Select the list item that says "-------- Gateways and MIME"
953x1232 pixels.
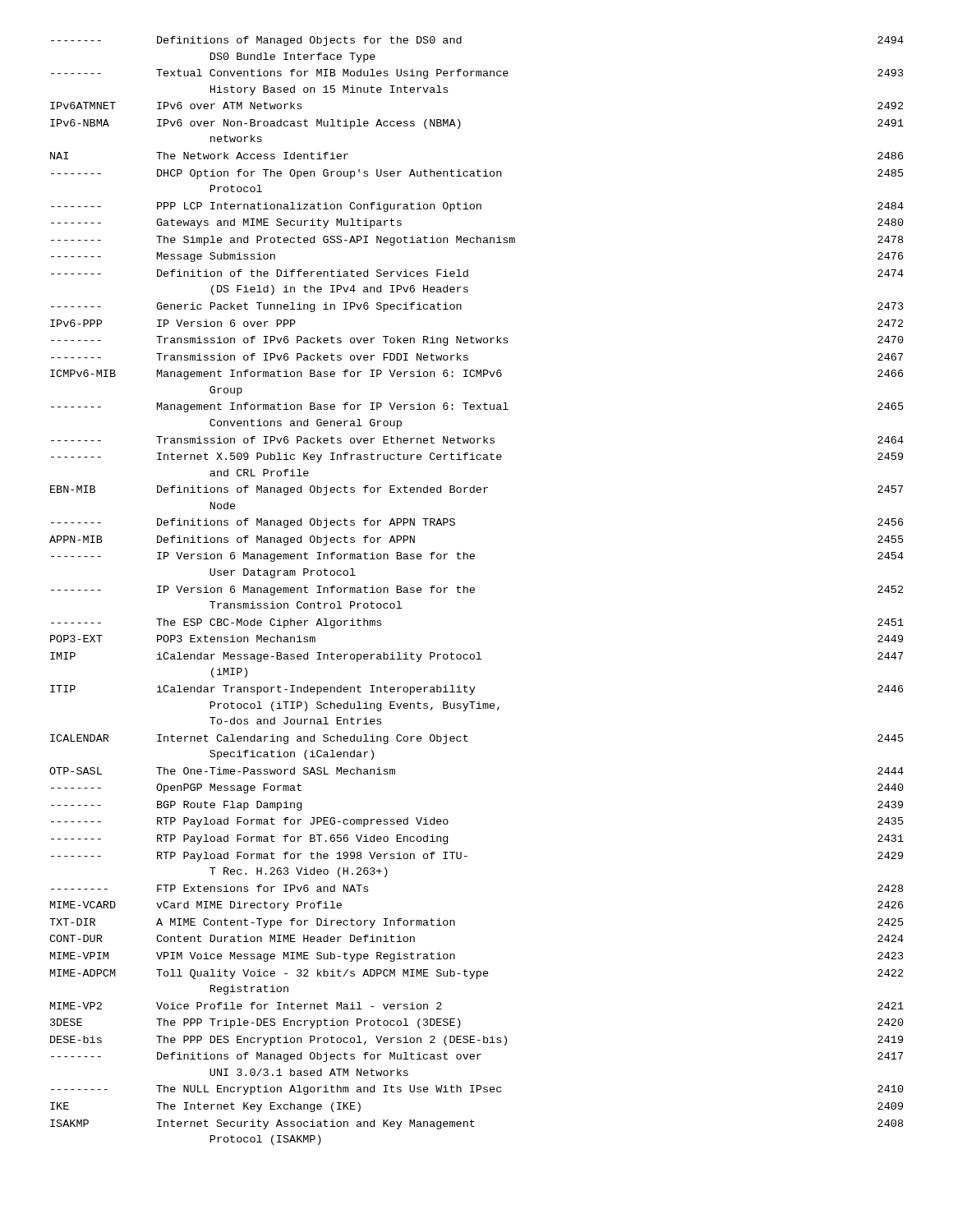pyautogui.click(x=79, y=223)
